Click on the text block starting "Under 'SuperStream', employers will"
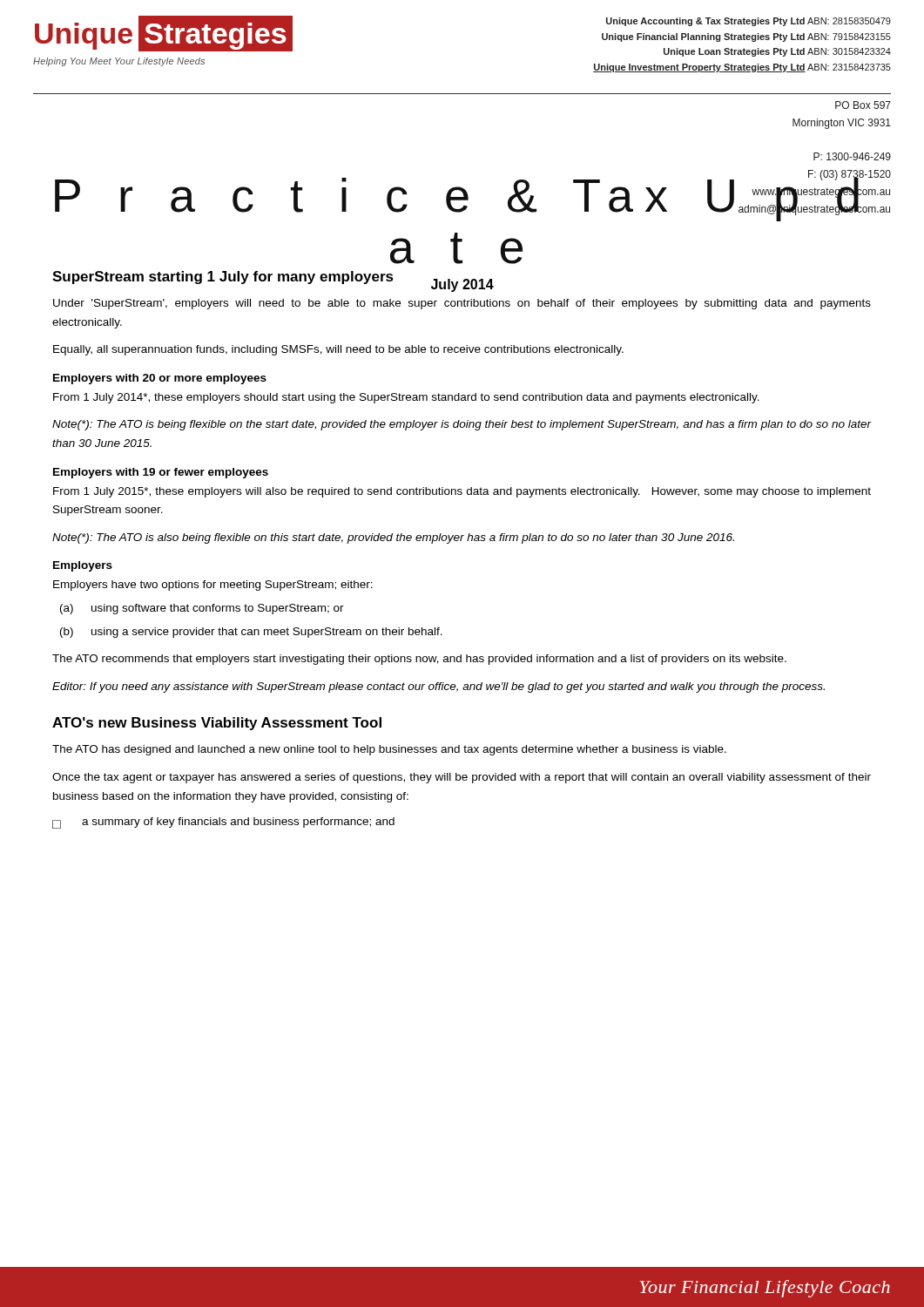The height and width of the screenshot is (1307, 924). coord(462,312)
